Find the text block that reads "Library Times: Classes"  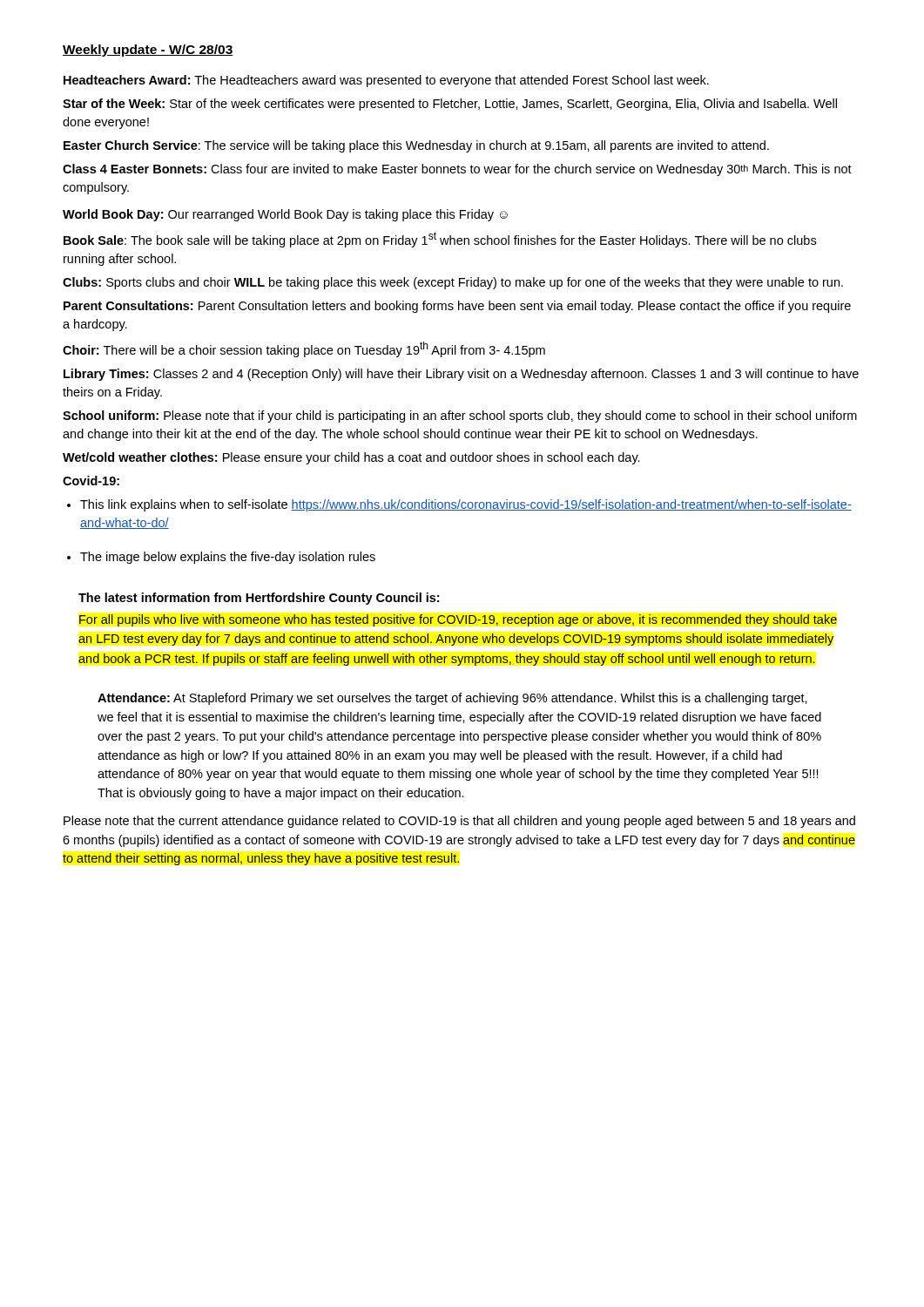[461, 383]
